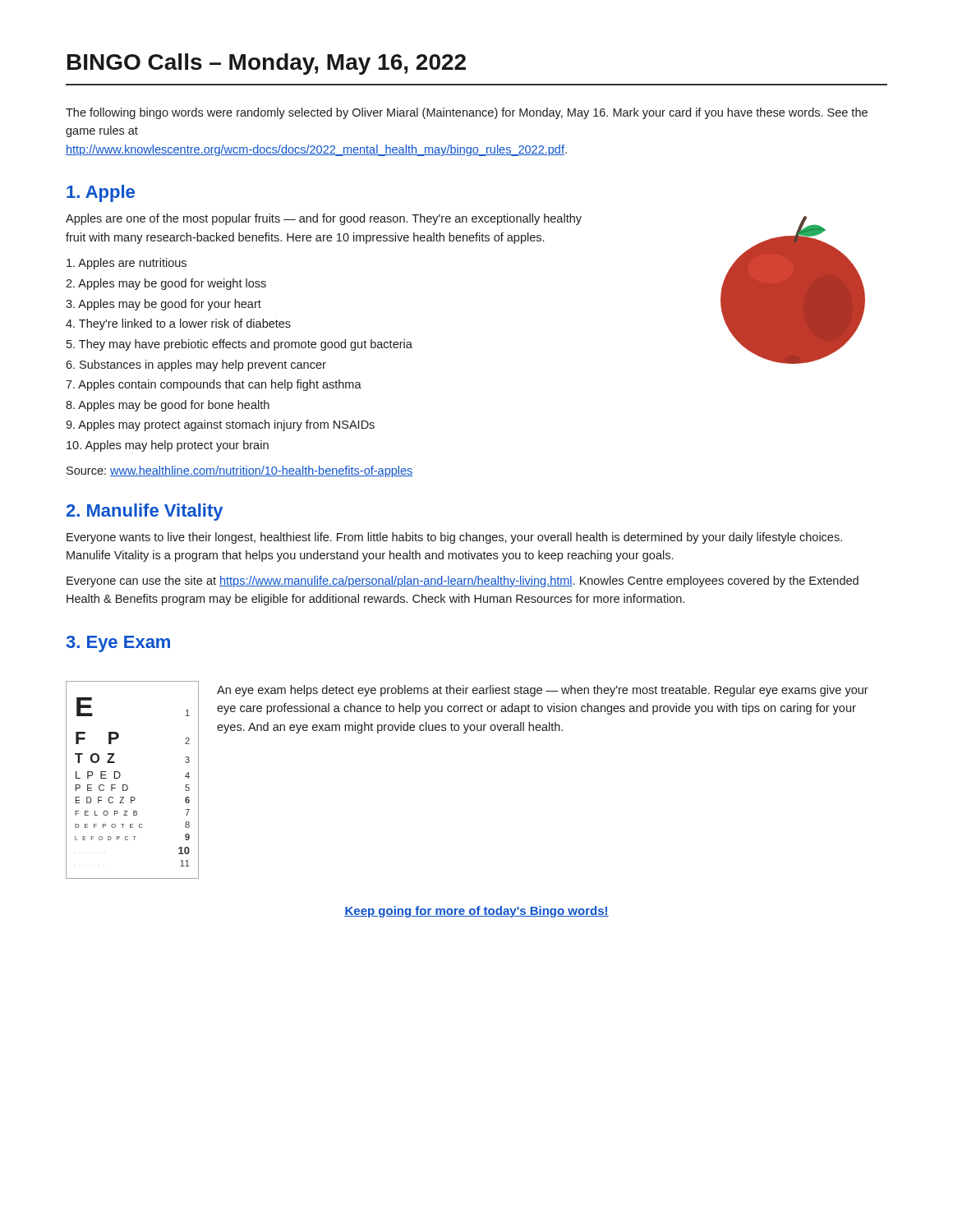Select the block starting "3. Apples may be good for your"
The height and width of the screenshot is (1232, 953).
click(x=163, y=304)
